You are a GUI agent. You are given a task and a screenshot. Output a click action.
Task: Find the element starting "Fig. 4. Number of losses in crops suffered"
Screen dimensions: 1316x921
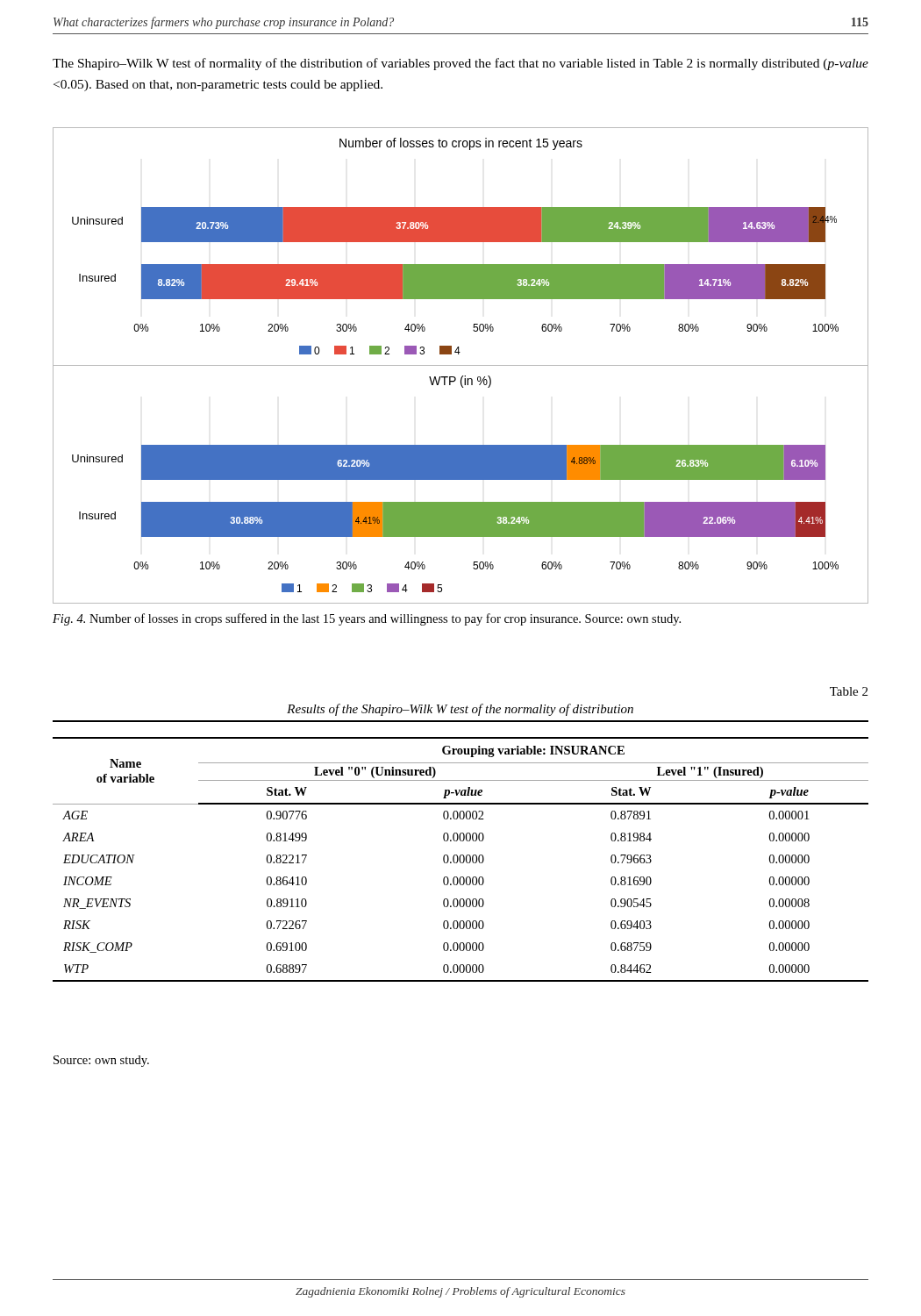[367, 619]
